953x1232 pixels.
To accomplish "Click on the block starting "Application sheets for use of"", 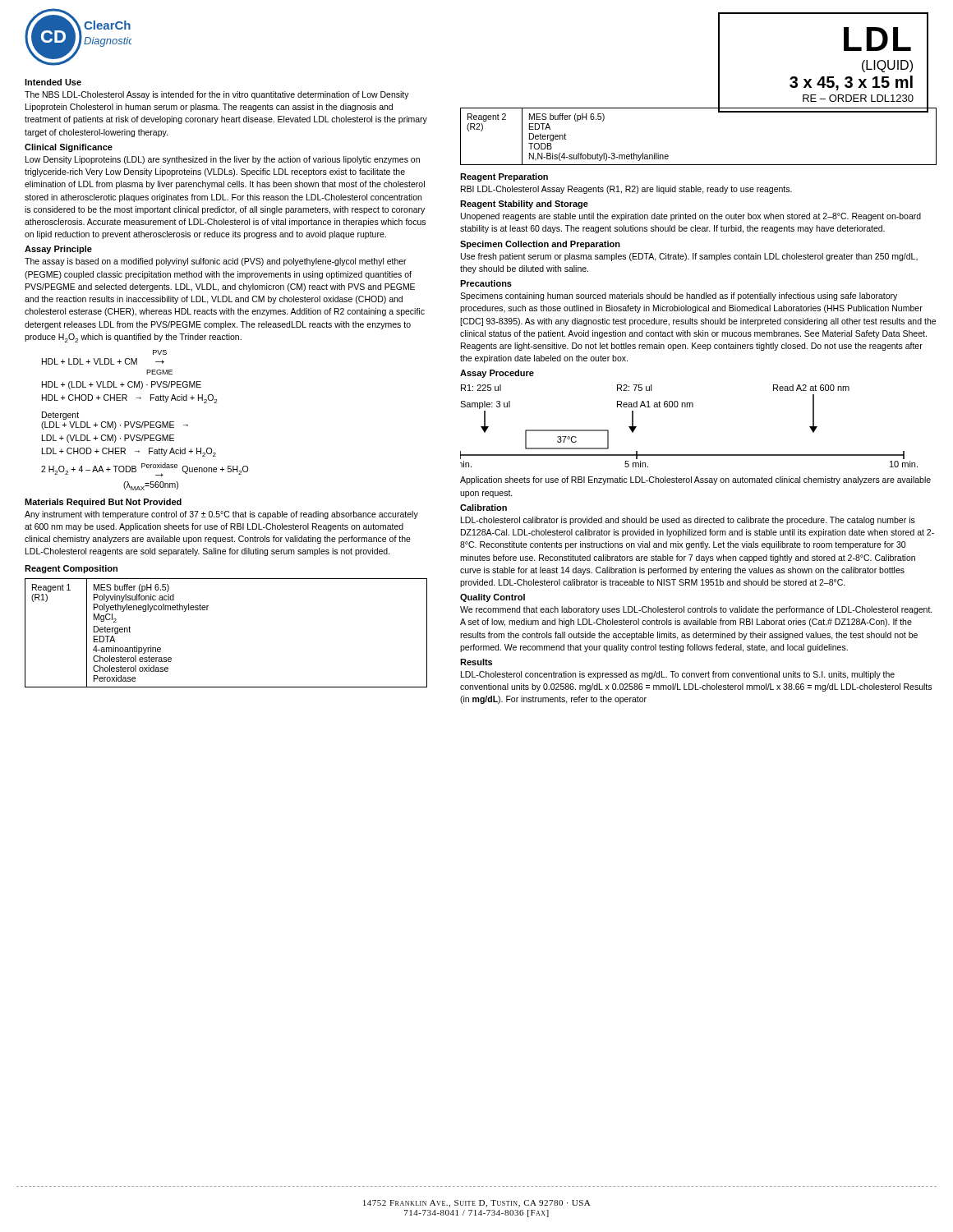I will click(x=695, y=486).
